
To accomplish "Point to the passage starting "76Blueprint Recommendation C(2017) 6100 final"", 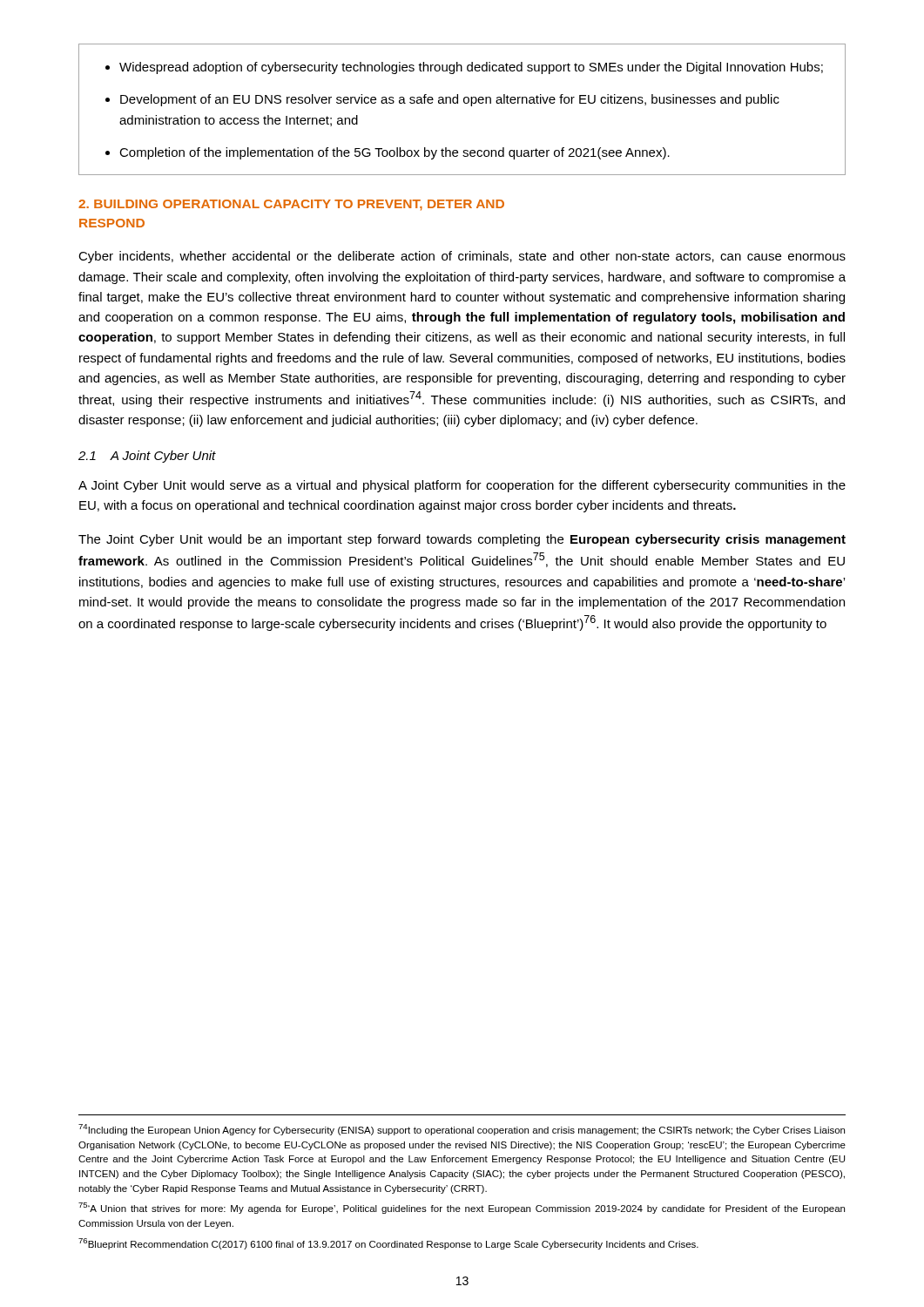I will pyautogui.click(x=389, y=1242).
